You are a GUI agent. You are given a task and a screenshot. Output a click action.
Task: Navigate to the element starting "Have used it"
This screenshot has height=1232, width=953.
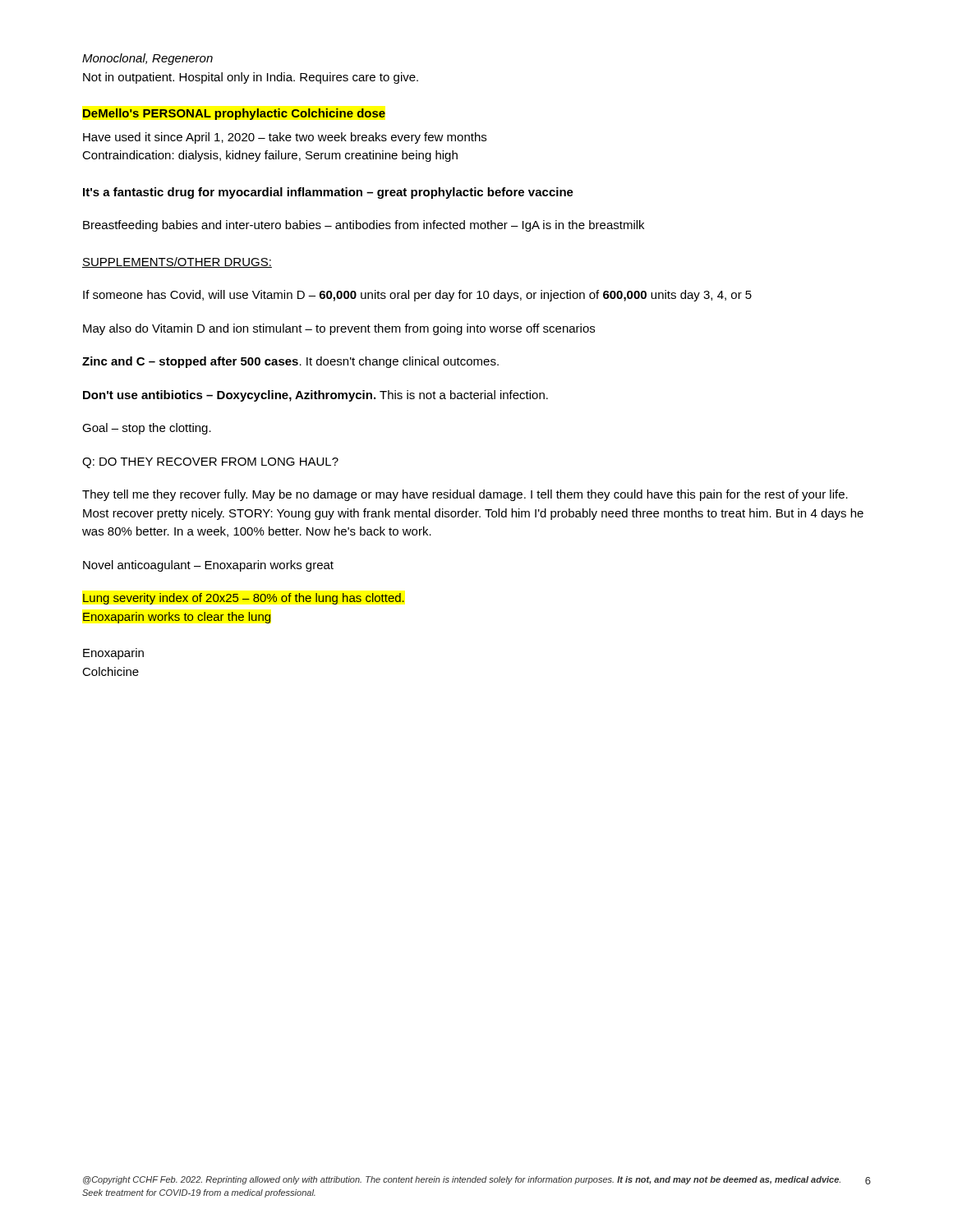285,146
